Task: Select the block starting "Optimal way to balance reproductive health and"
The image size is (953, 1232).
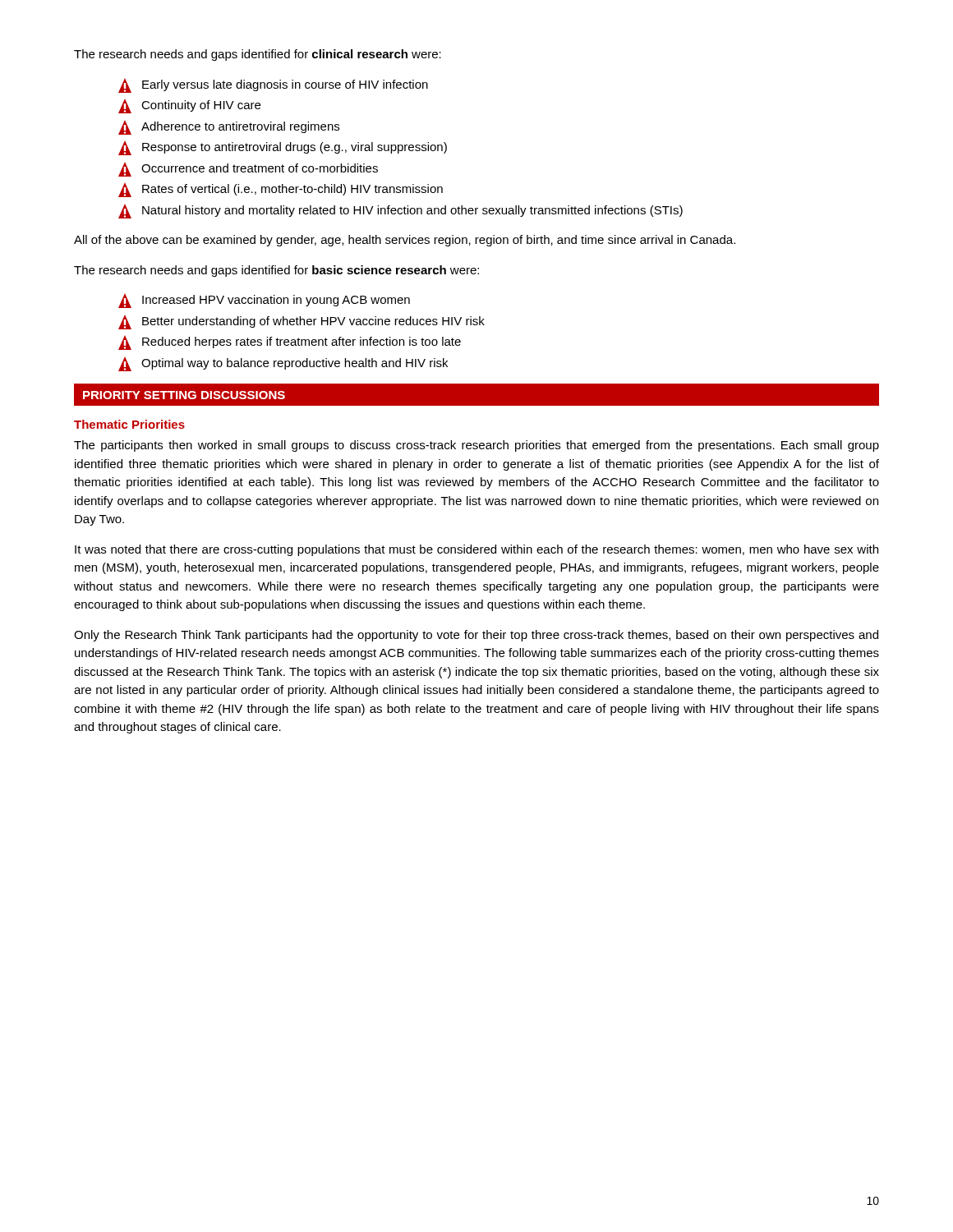Action: [x=281, y=363]
